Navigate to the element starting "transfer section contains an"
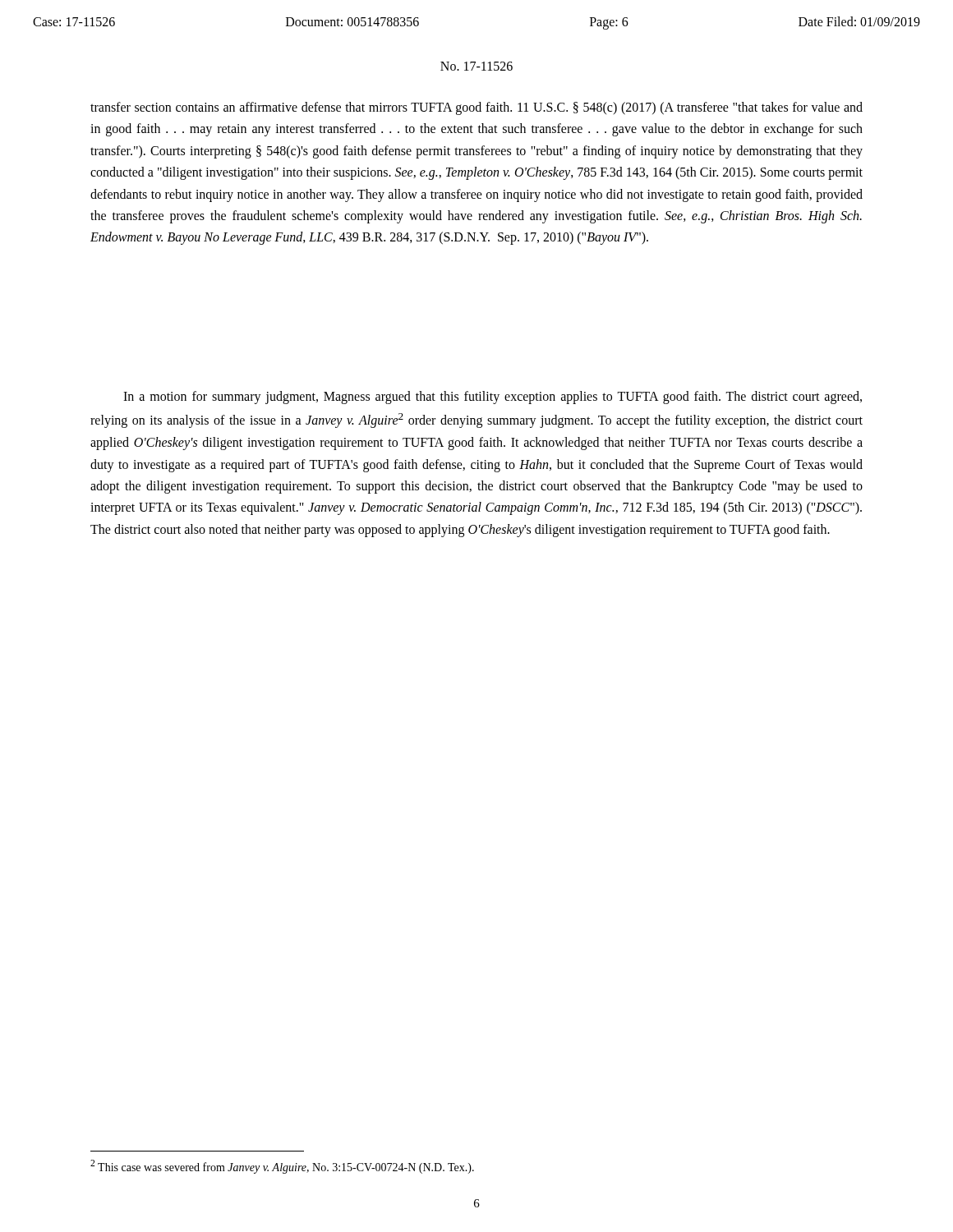Viewport: 953px width, 1232px height. 476,172
